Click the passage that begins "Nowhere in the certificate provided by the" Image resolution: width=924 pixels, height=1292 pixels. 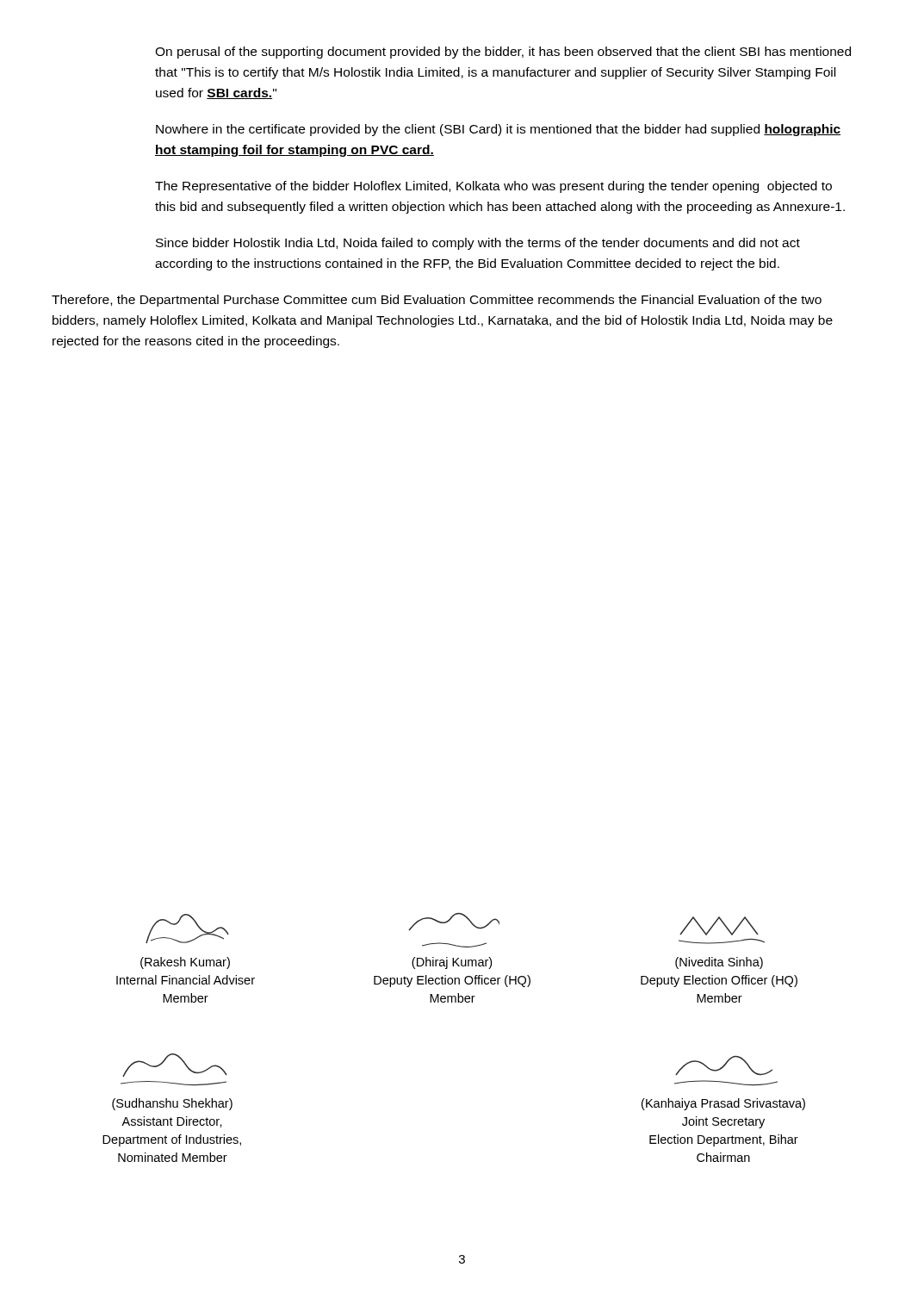(505, 140)
